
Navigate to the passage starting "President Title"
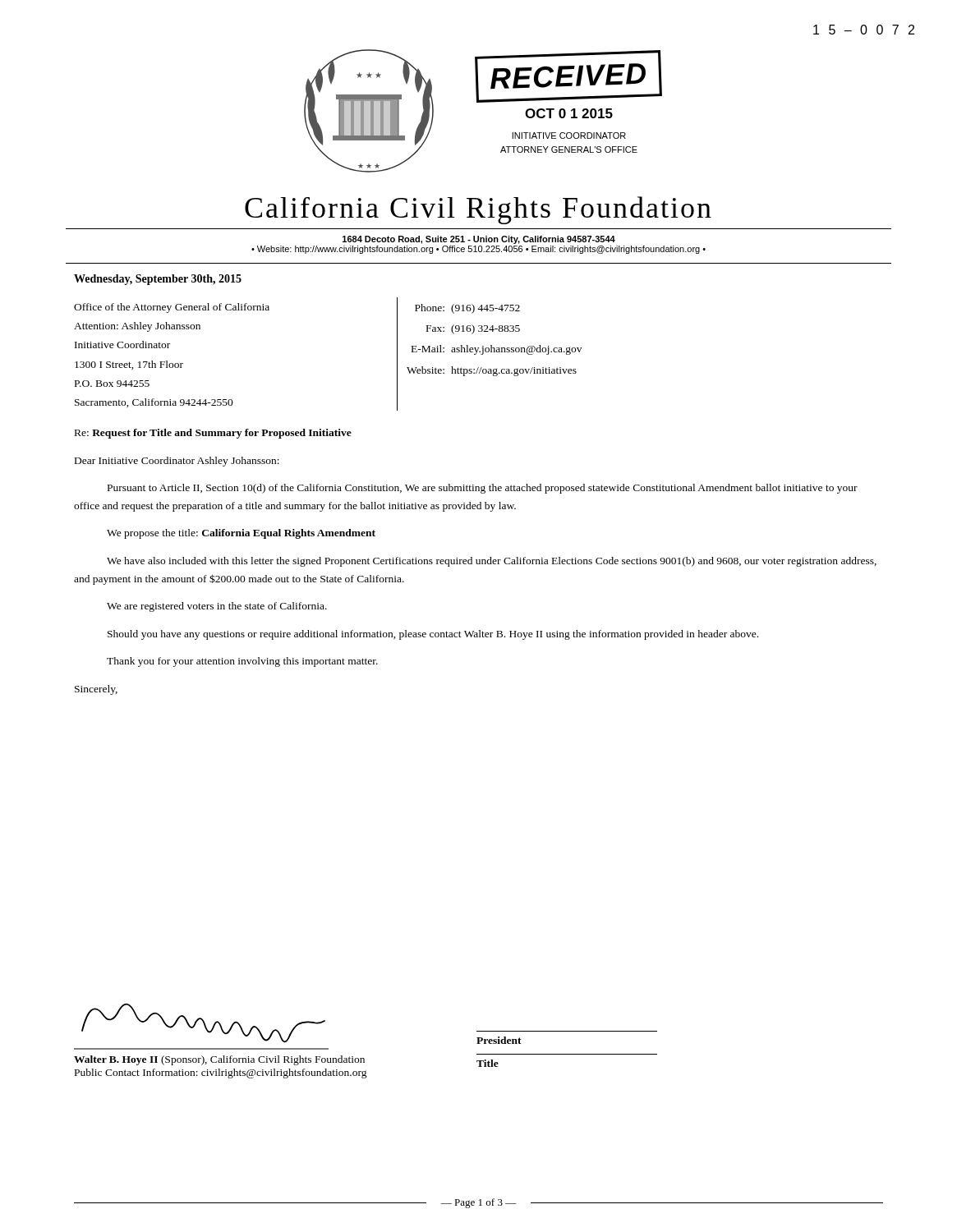(567, 1051)
